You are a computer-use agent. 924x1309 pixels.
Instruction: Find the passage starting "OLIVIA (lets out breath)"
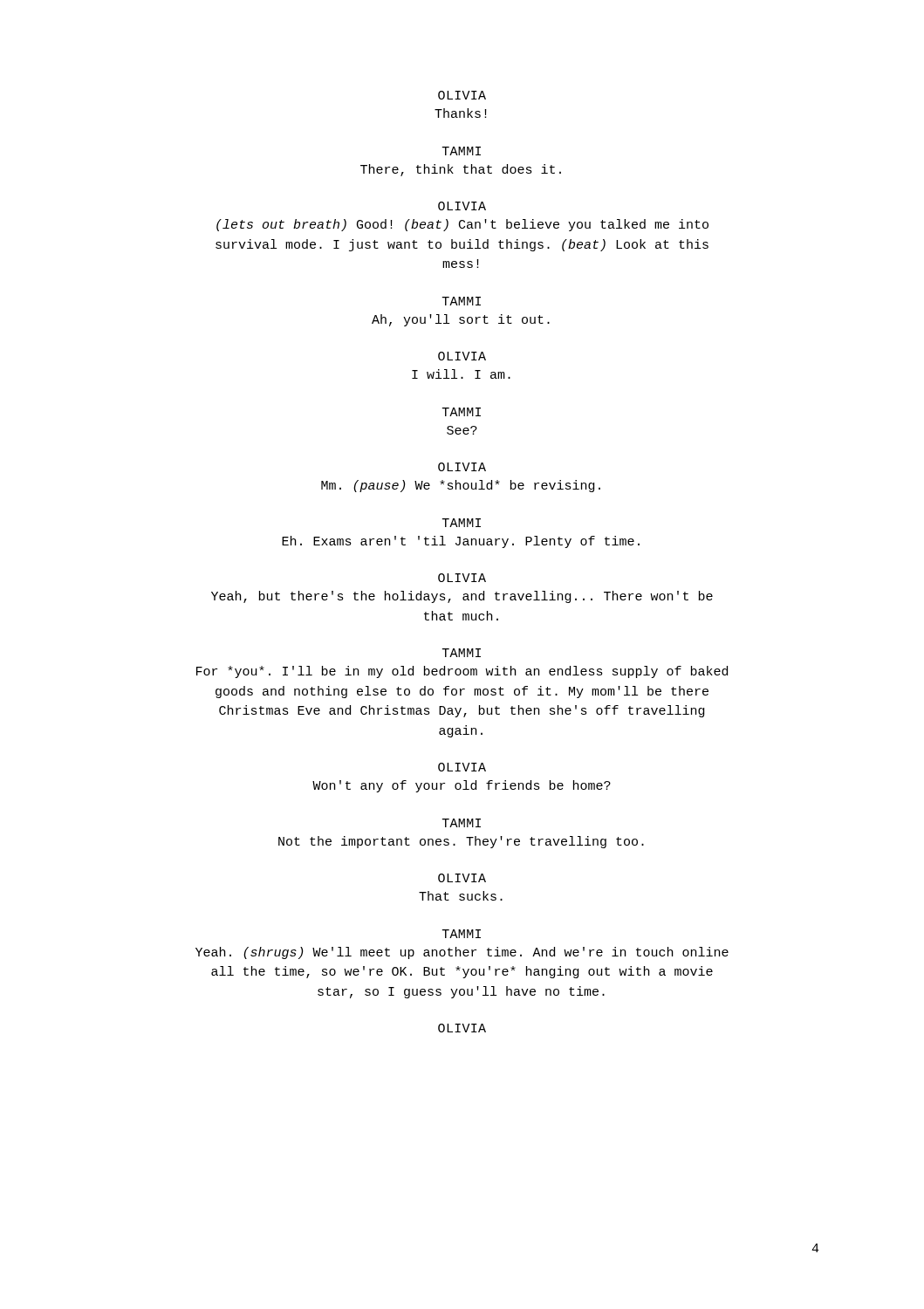coord(462,238)
